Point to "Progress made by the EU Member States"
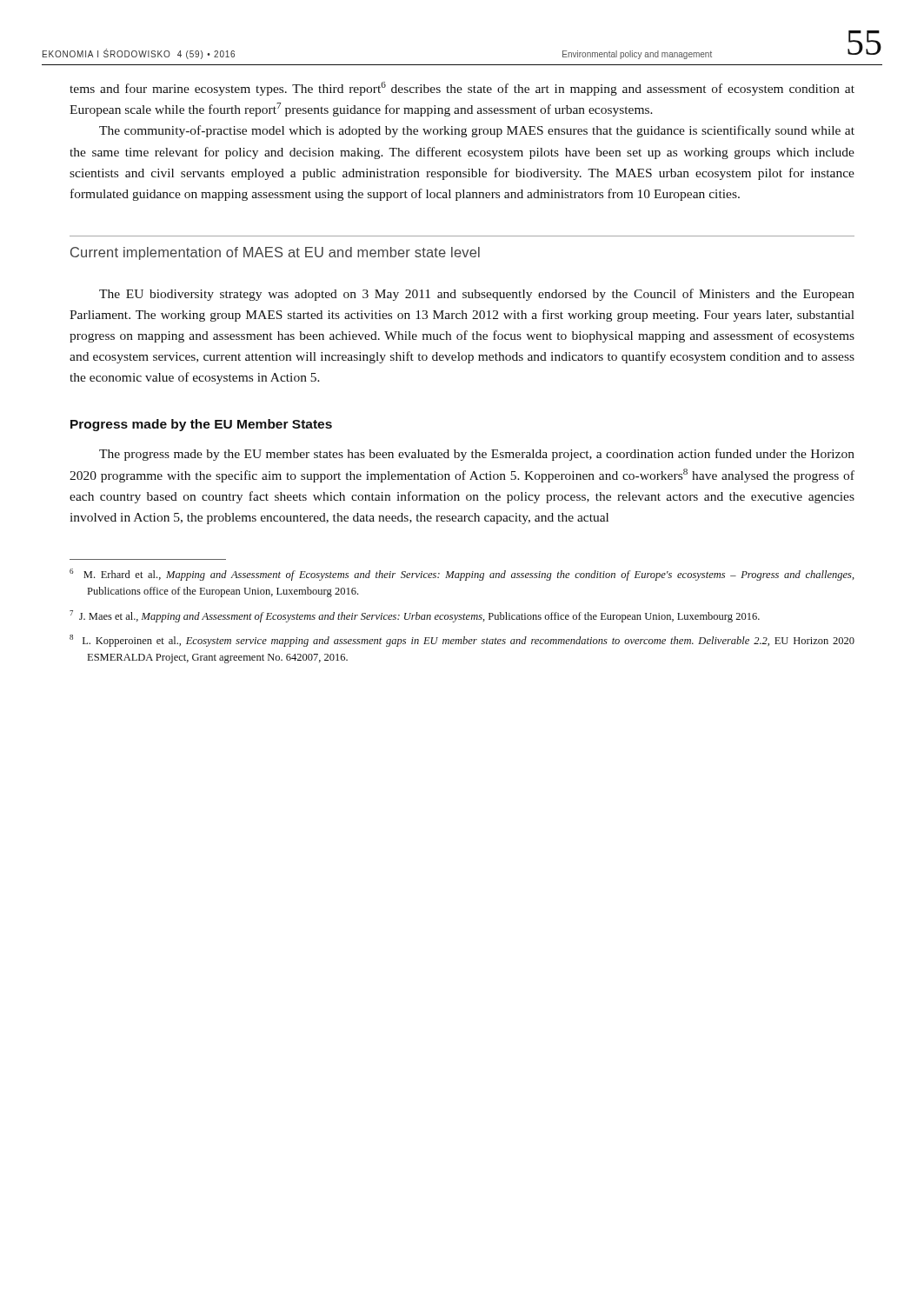 point(201,424)
